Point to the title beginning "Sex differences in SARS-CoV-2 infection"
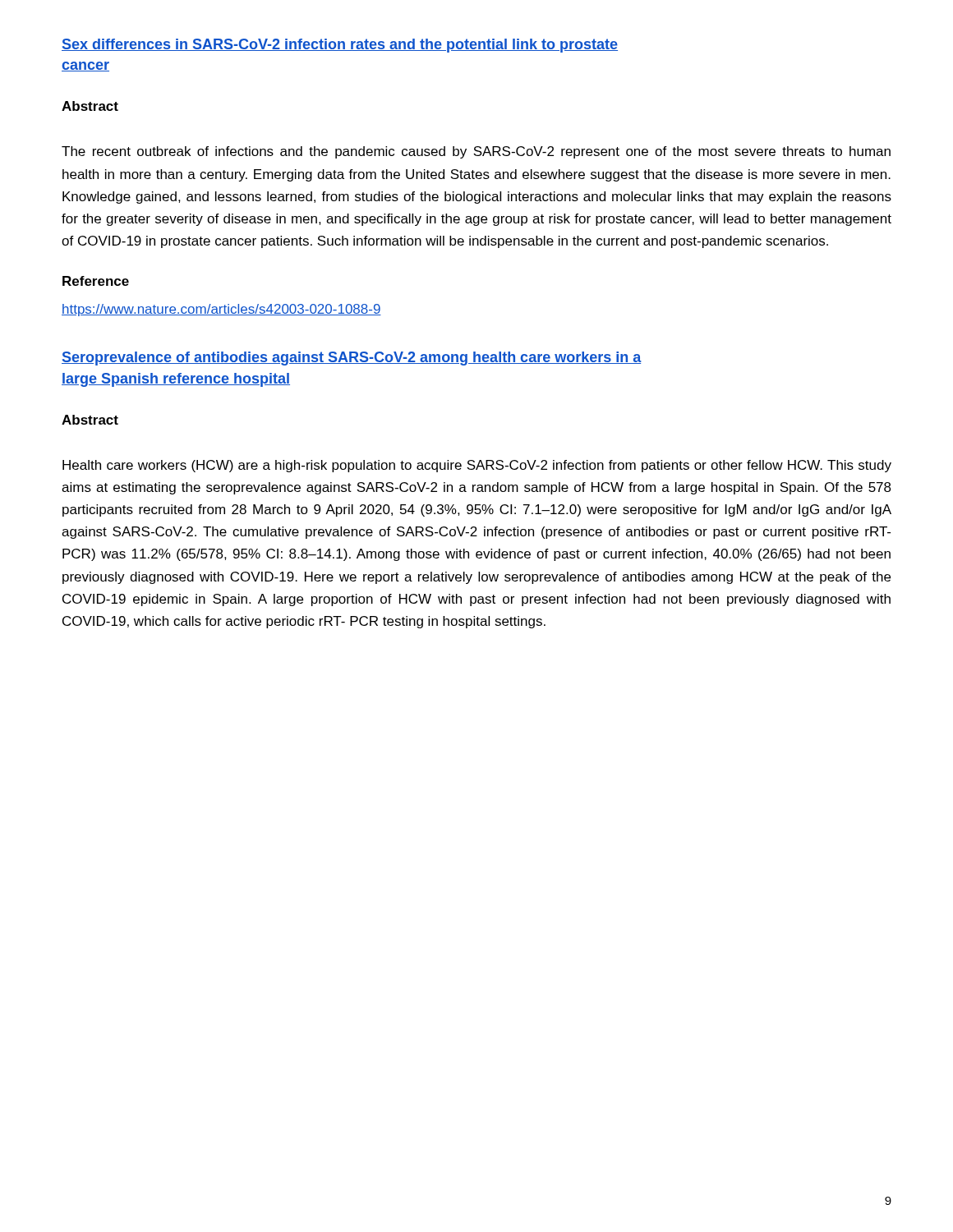The image size is (953, 1232). [476, 55]
